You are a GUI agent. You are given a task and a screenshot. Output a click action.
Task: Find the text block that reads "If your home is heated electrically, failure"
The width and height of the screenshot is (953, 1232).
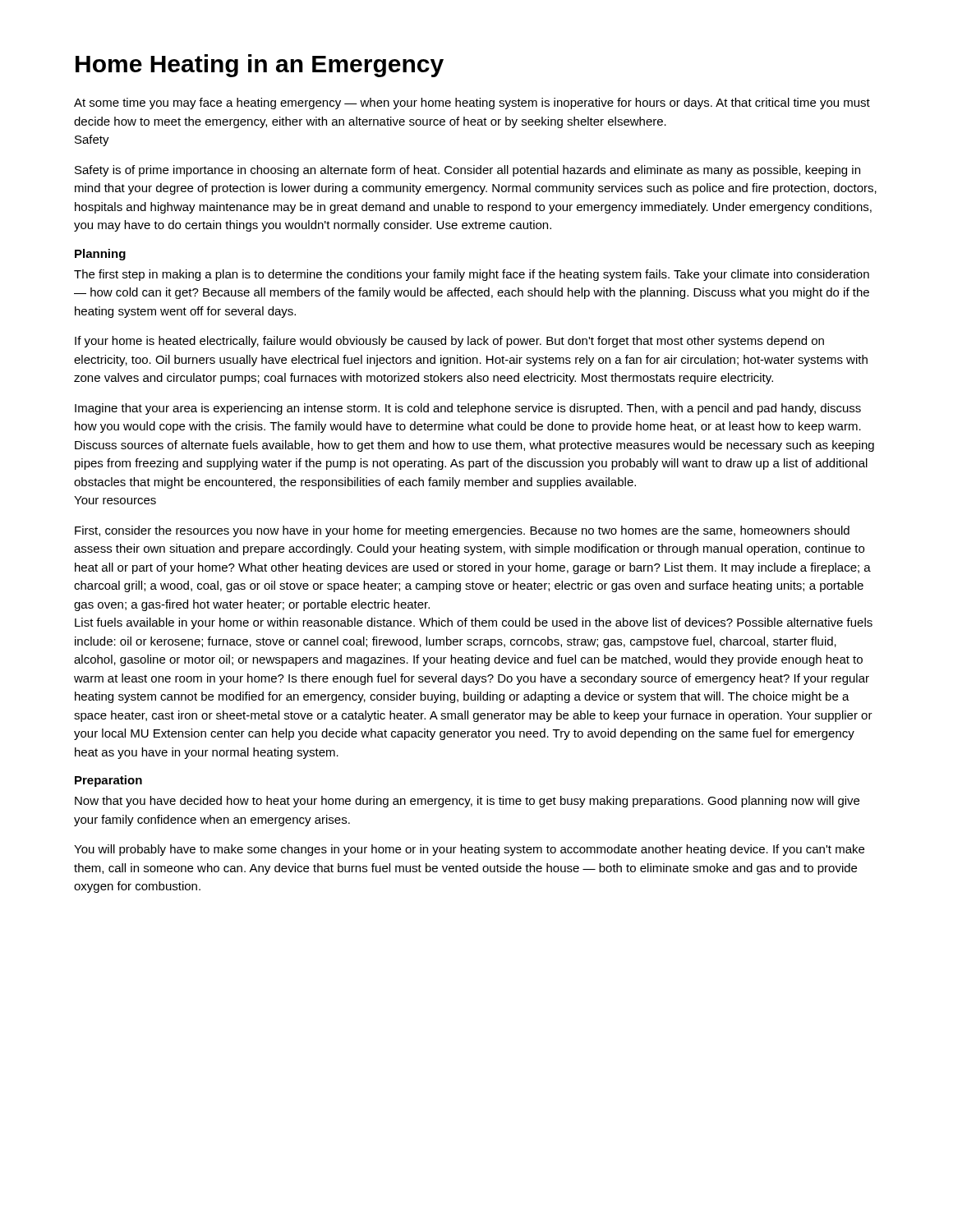pyautogui.click(x=471, y=359)
